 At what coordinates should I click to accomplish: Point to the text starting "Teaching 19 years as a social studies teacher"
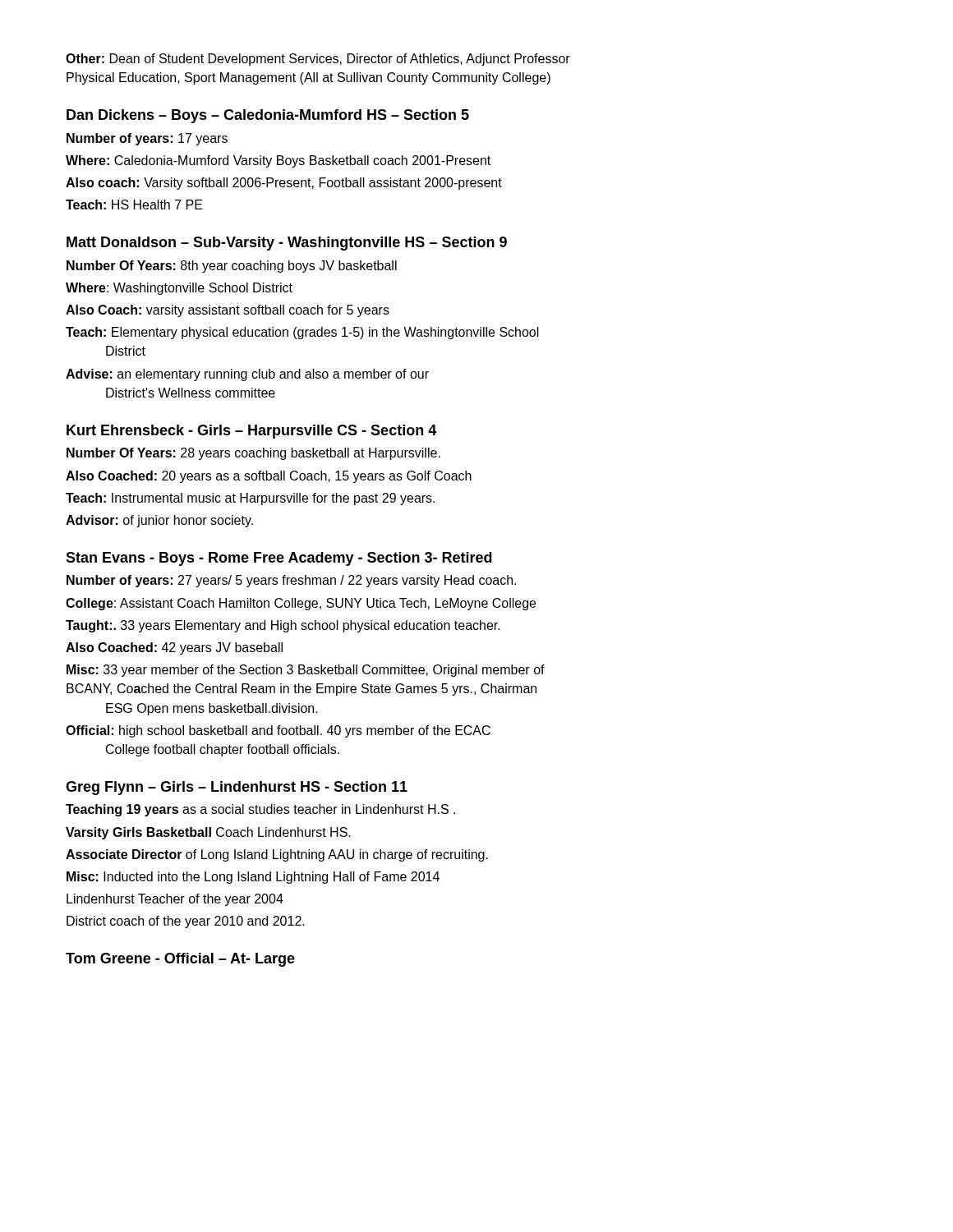261,810
